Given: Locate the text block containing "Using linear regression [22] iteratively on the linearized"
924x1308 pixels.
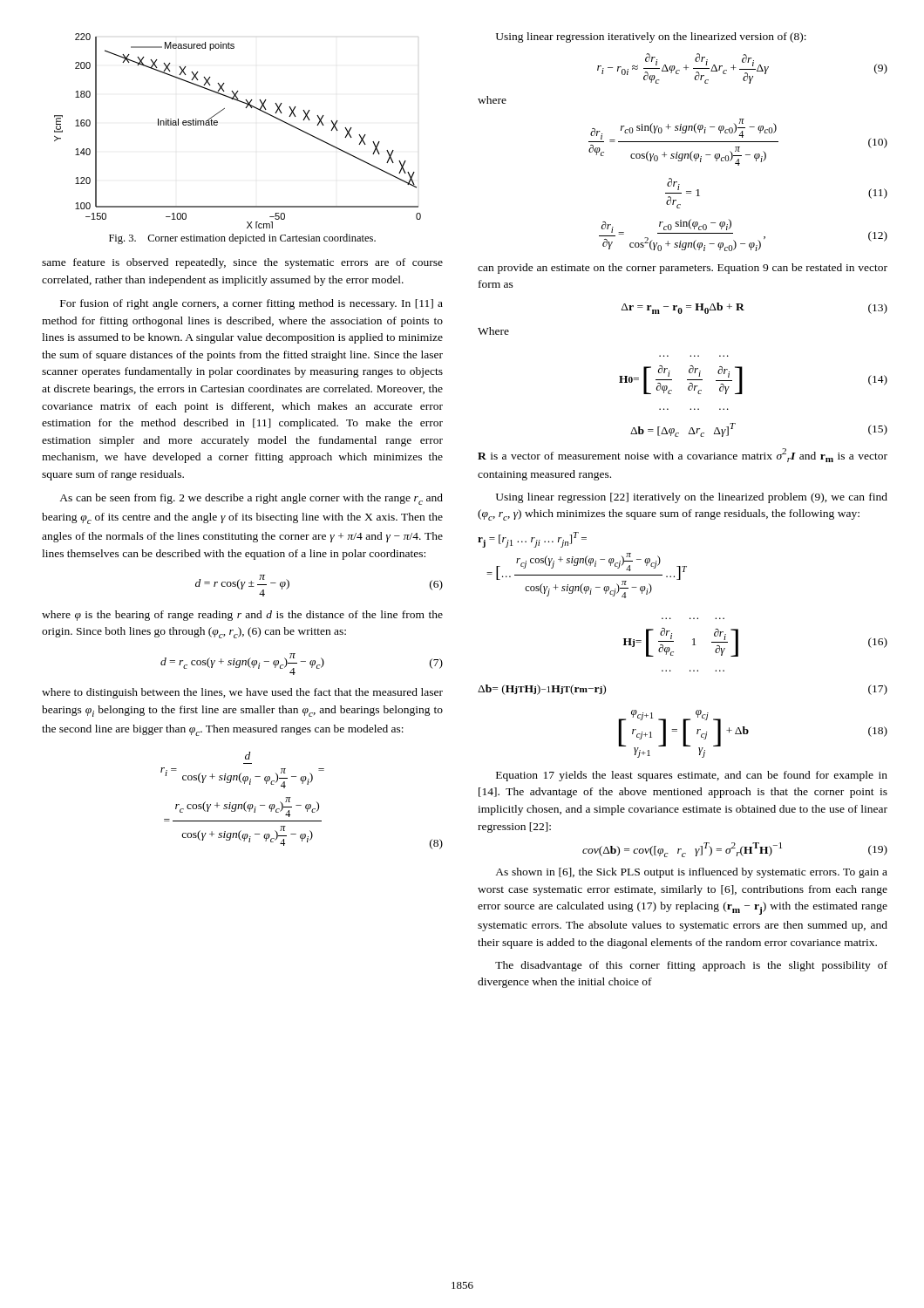Looking at the screenshot, I should [683, 506].
